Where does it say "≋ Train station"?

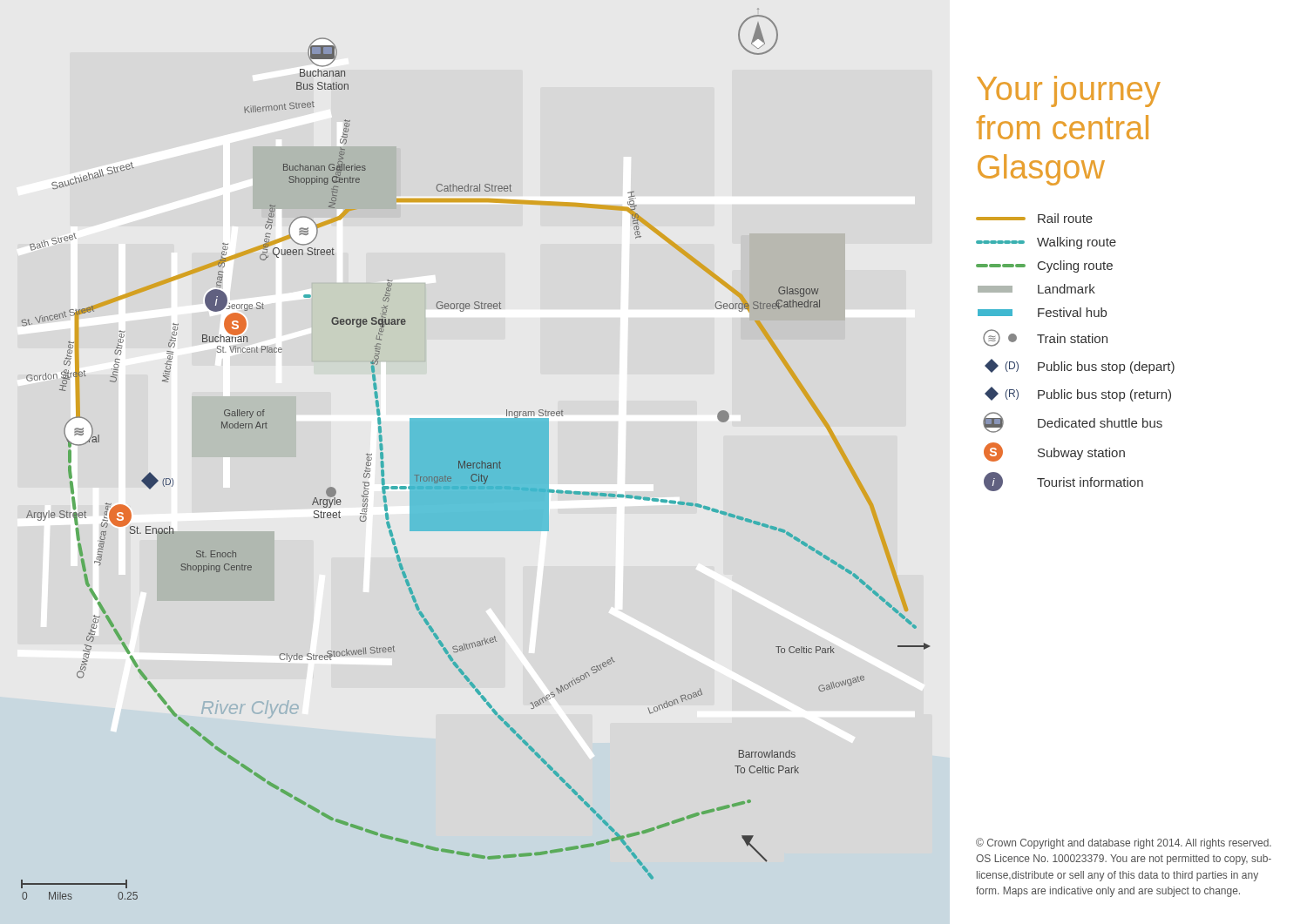(1042, 338)
